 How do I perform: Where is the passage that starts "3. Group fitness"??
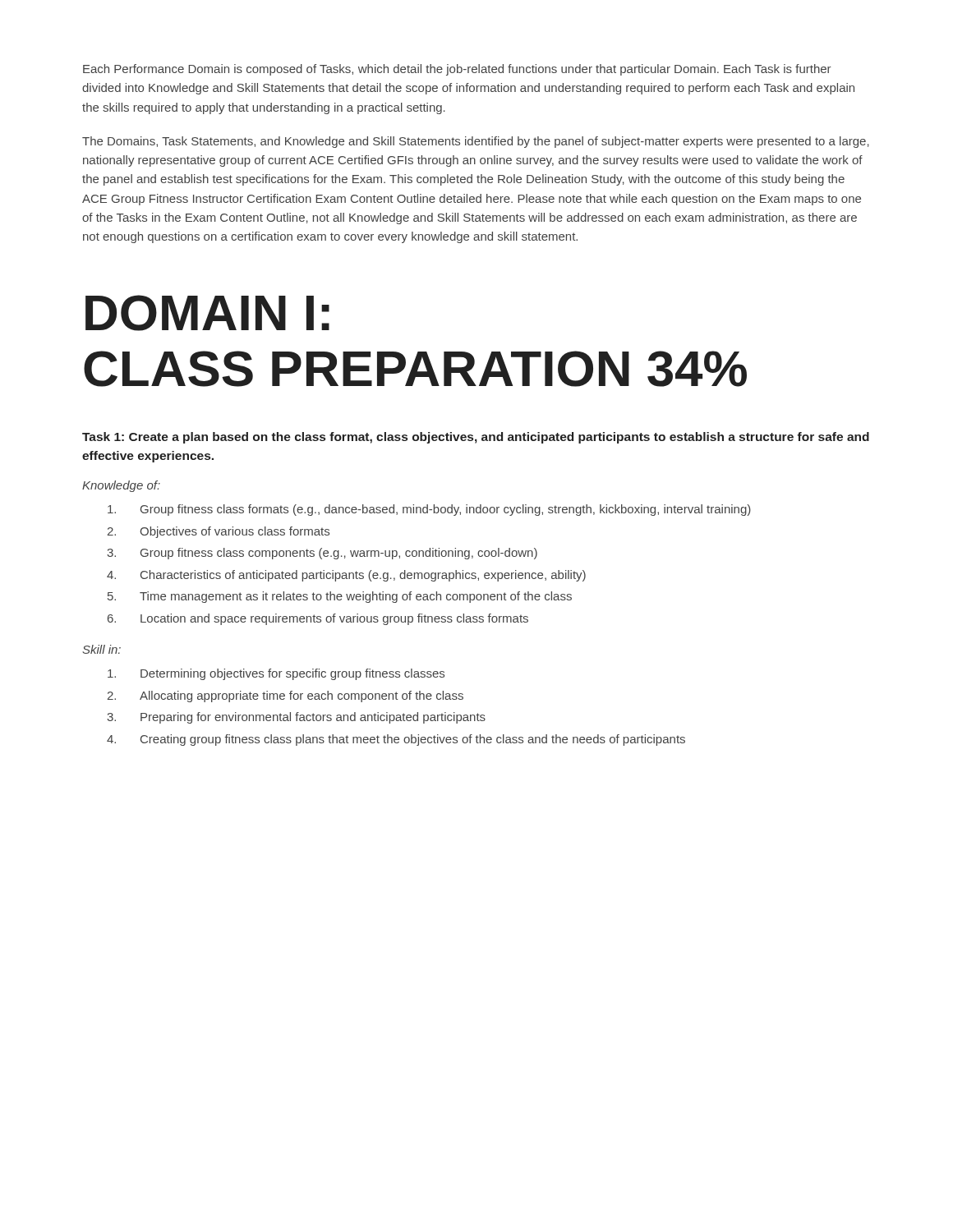(476, 553)
